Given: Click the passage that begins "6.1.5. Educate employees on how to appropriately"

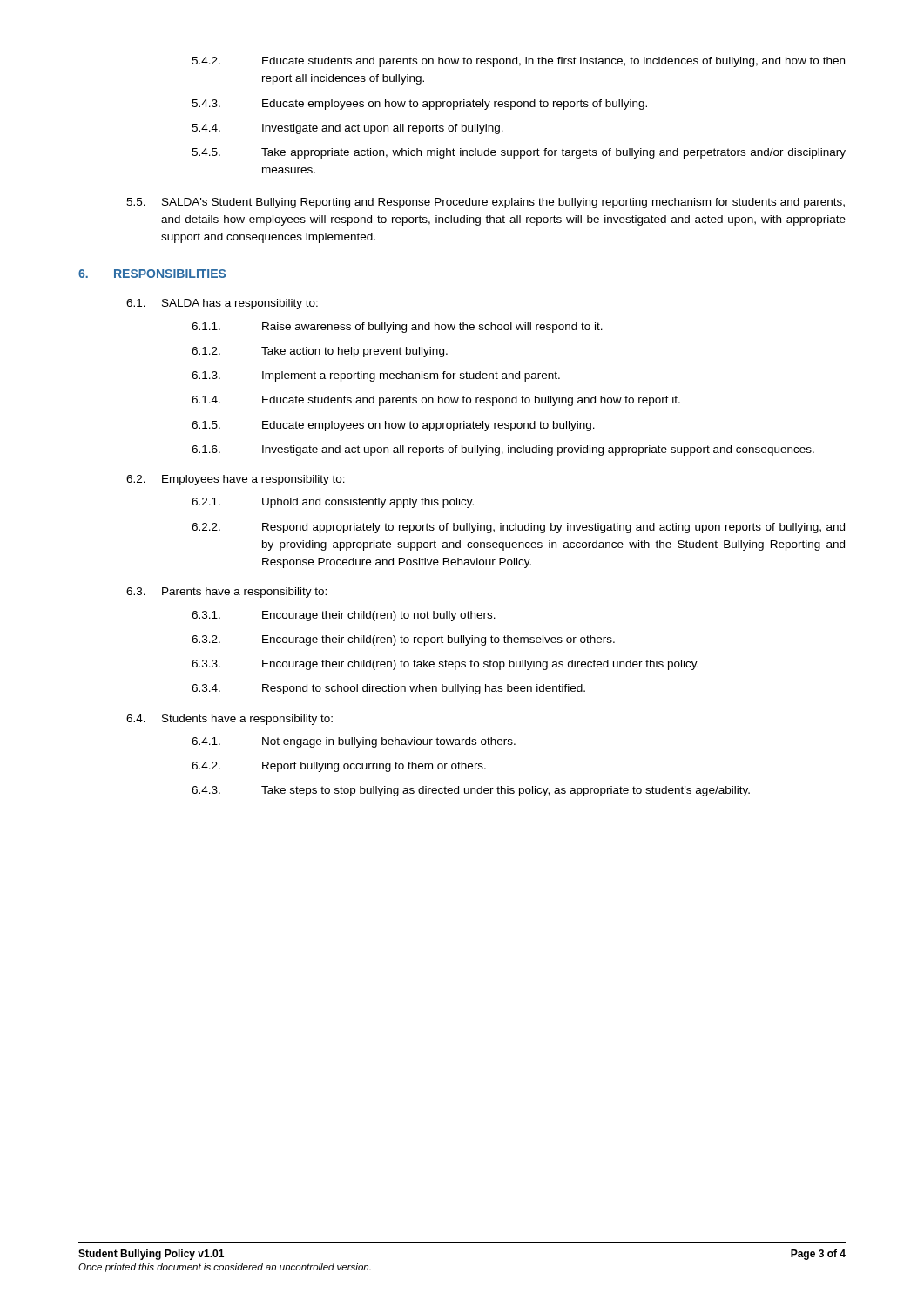Looking at the screenshot, I should point(519,425).
